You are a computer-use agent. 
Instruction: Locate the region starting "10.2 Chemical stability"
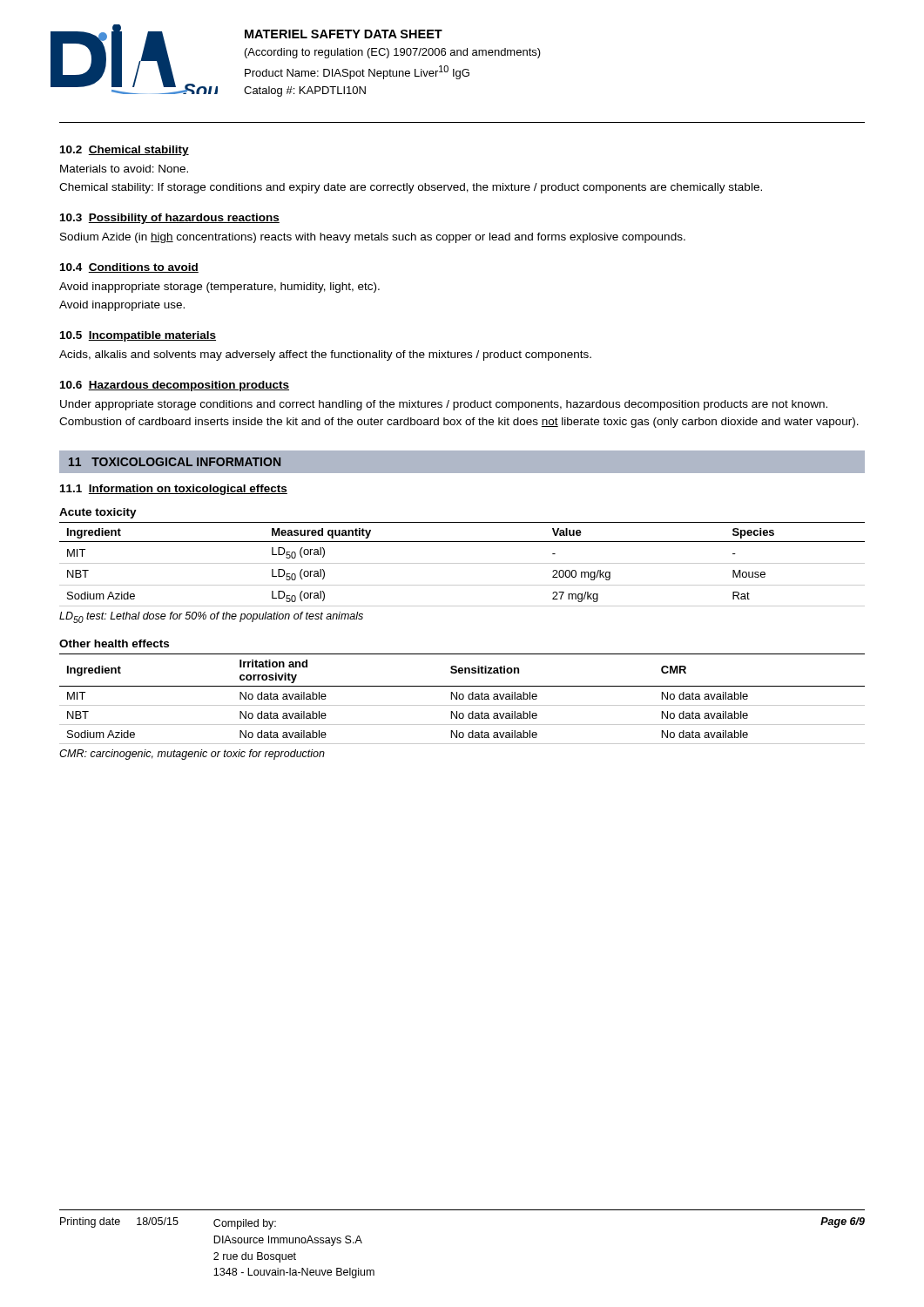124,149
